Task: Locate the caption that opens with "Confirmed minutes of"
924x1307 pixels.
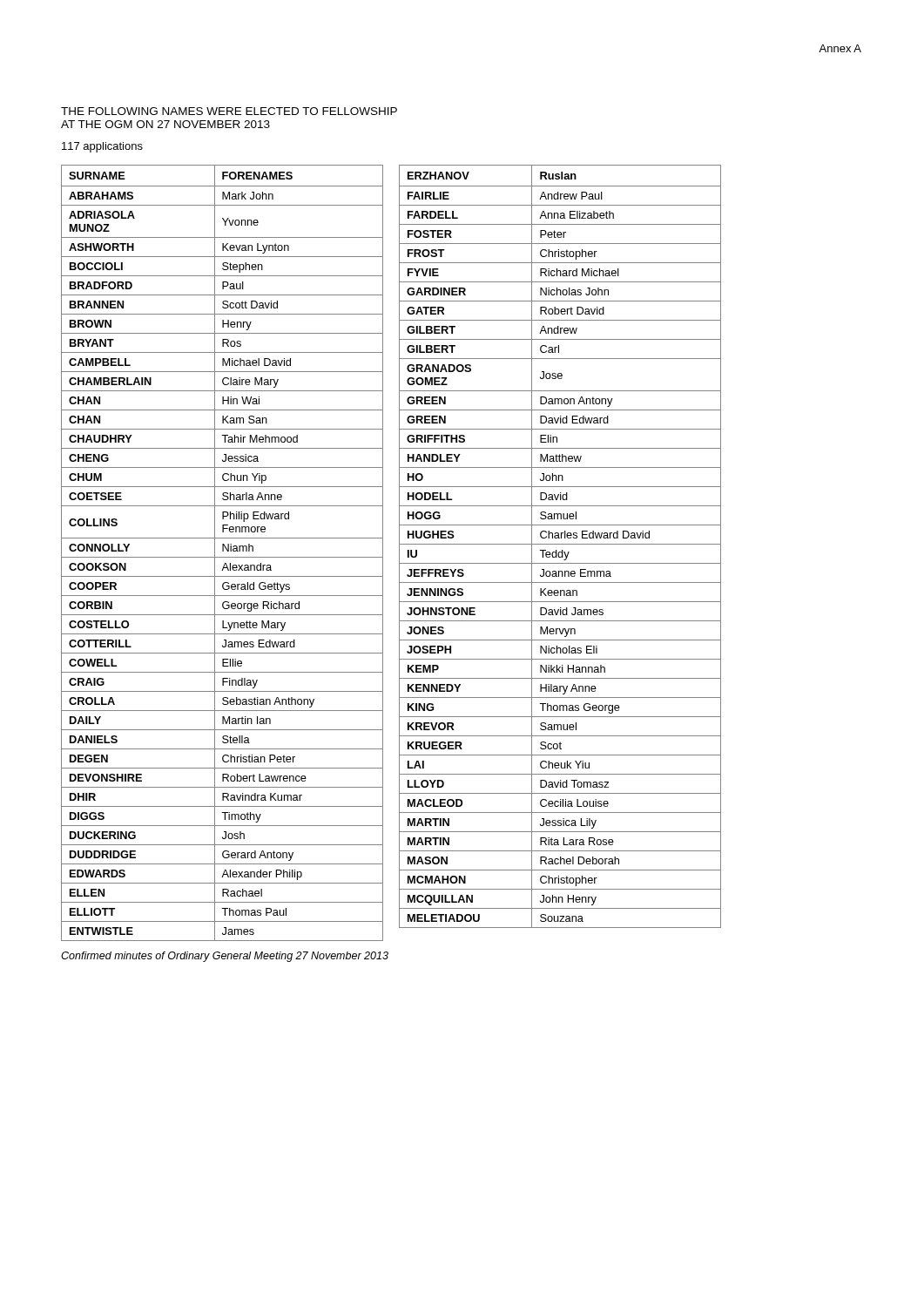Action: pyautogui.click(x=225, y=956)
